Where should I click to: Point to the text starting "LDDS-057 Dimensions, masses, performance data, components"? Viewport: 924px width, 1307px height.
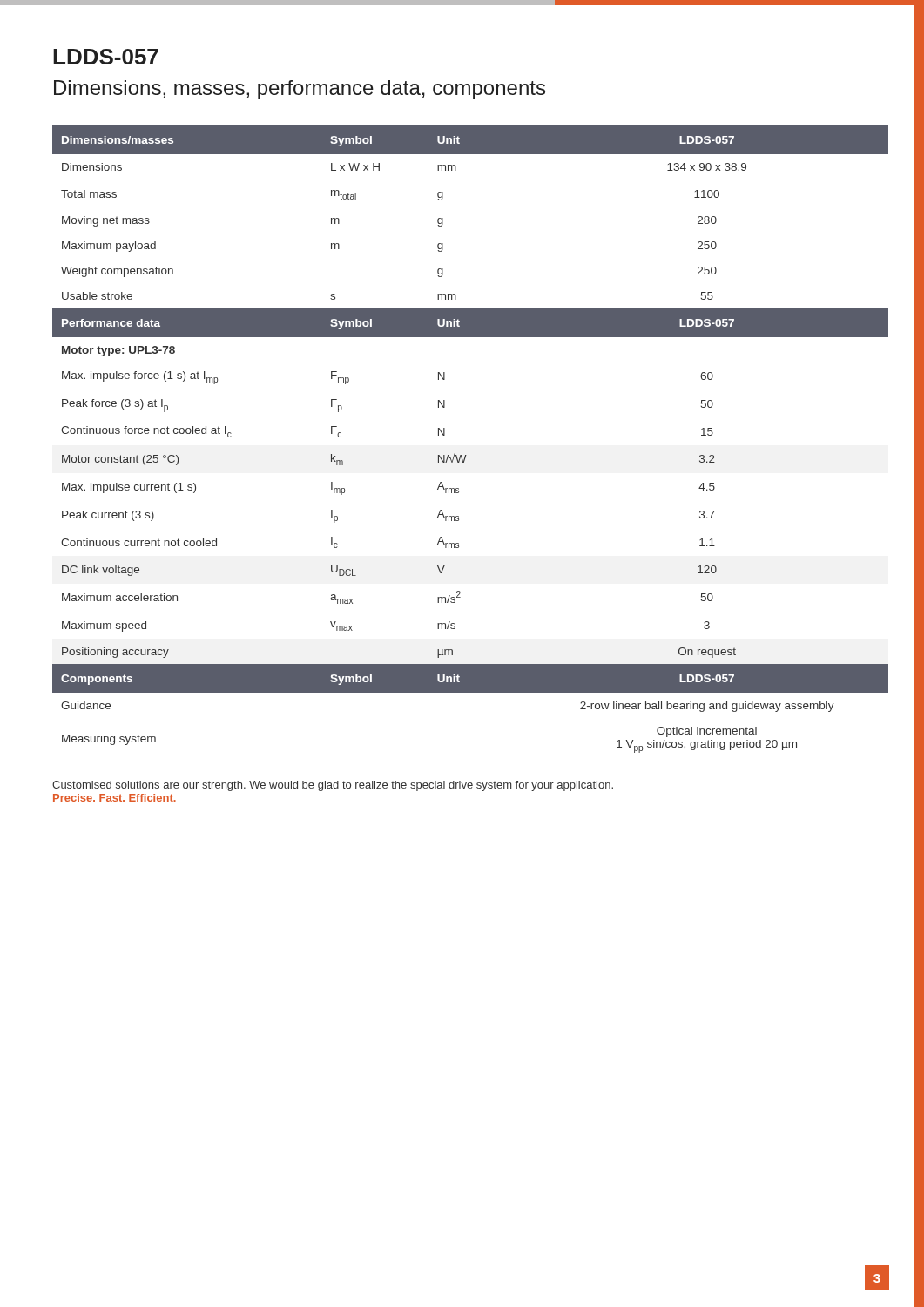471,72
